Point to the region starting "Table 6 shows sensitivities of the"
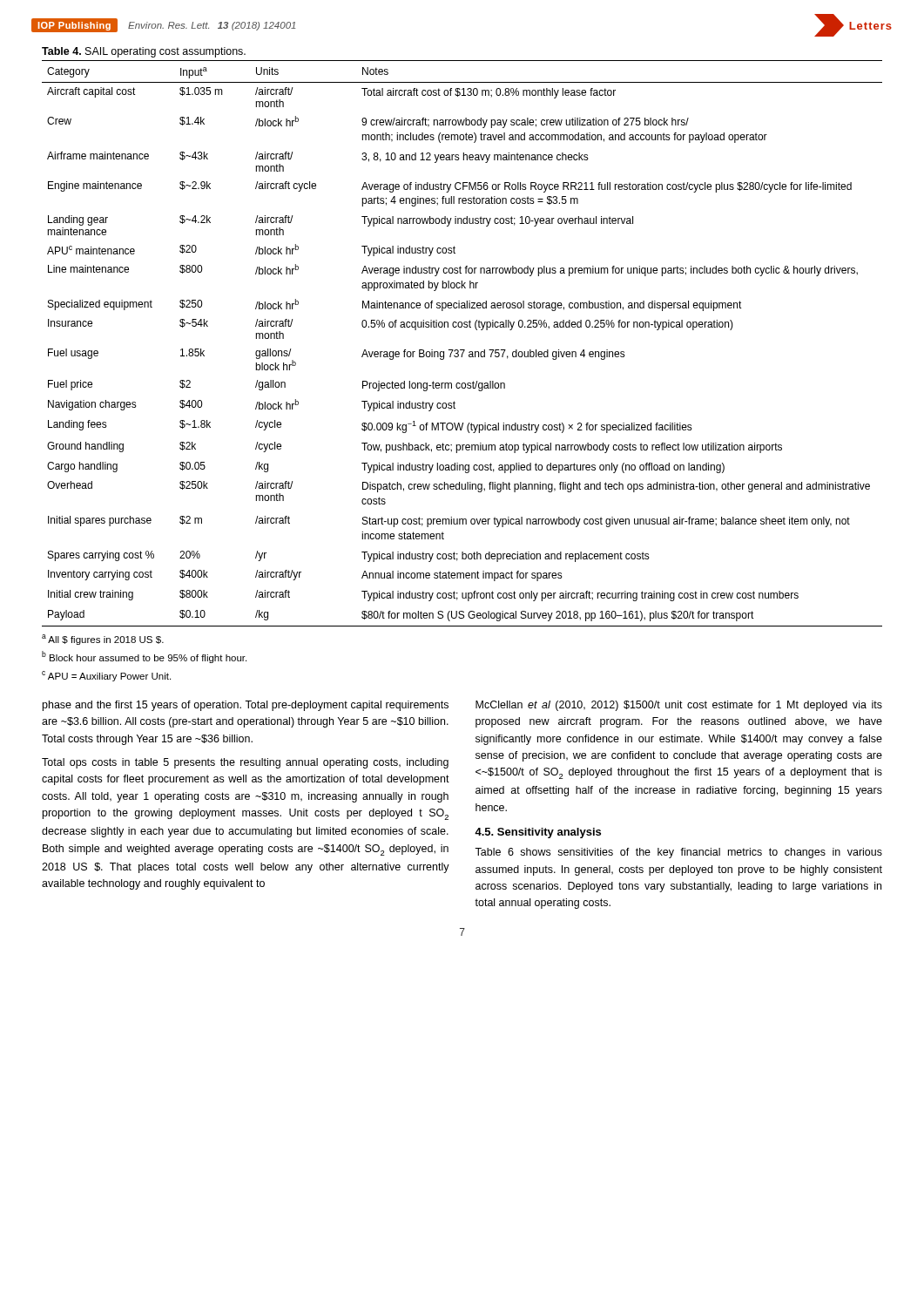Viewport: 924px width, 1307px height. coord(679,878)
